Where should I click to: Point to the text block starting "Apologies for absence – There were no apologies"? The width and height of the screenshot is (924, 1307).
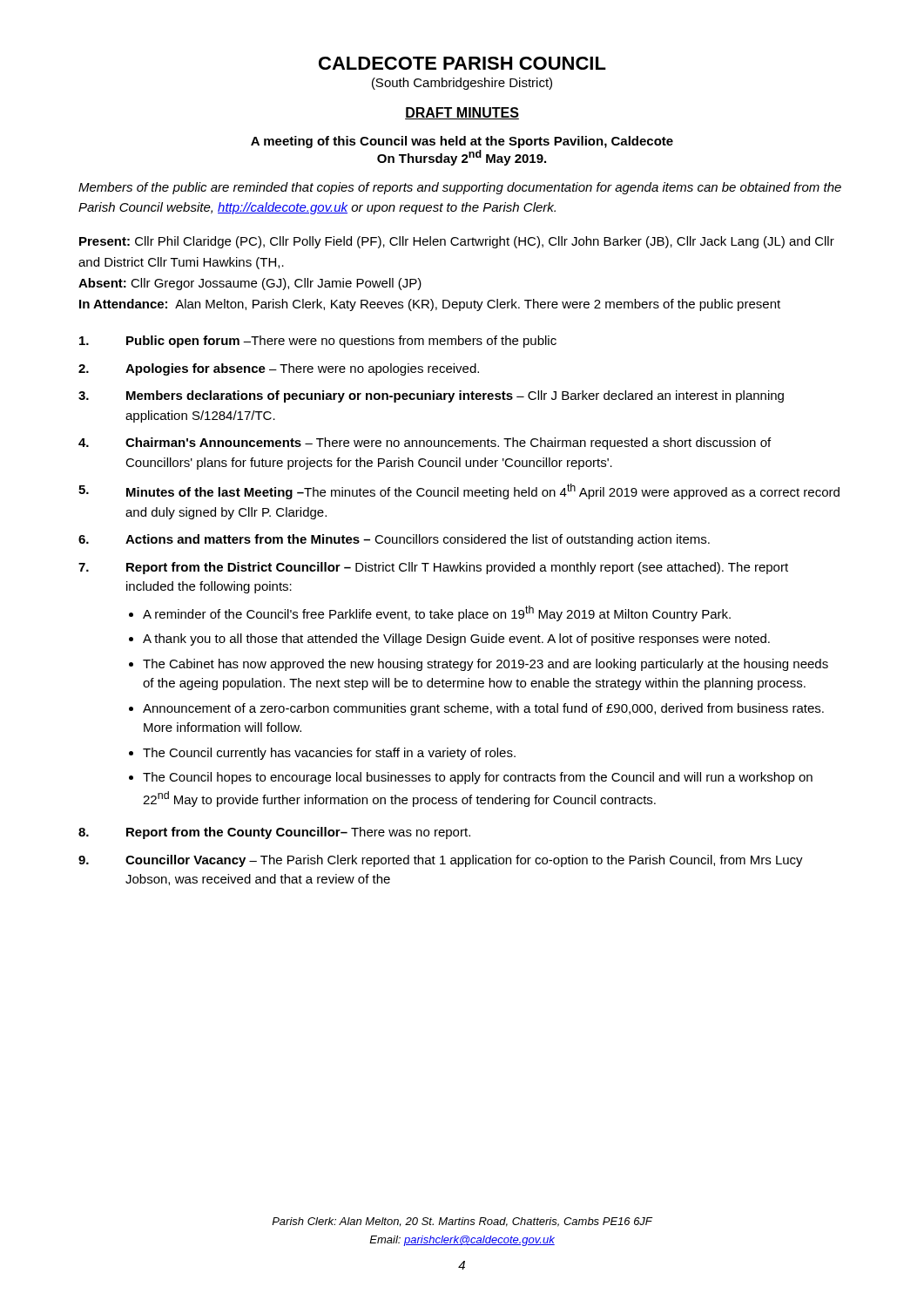pyautogui.click(x=303, y=368)
